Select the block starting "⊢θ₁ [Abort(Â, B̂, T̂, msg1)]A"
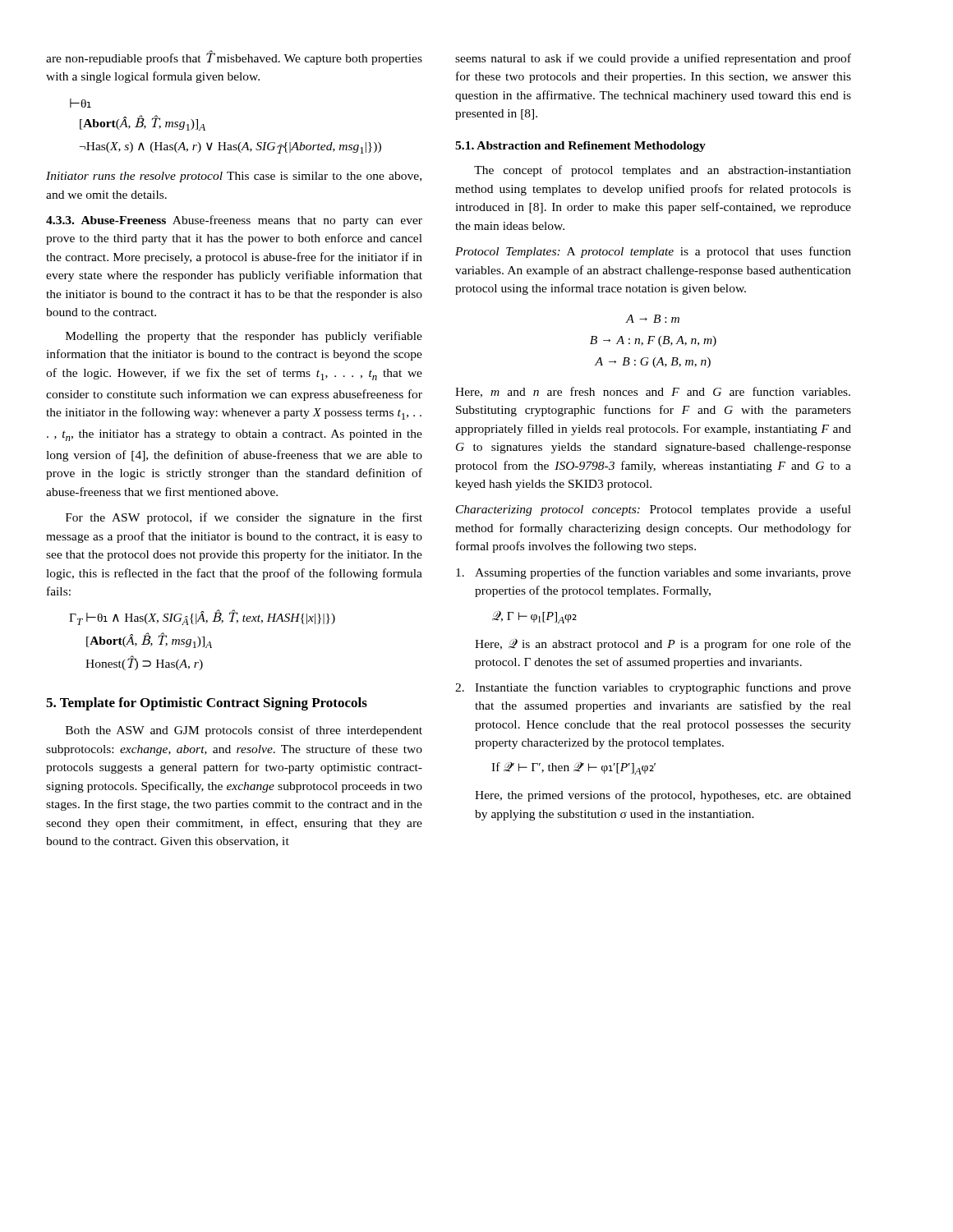 (x=81, y=103)
